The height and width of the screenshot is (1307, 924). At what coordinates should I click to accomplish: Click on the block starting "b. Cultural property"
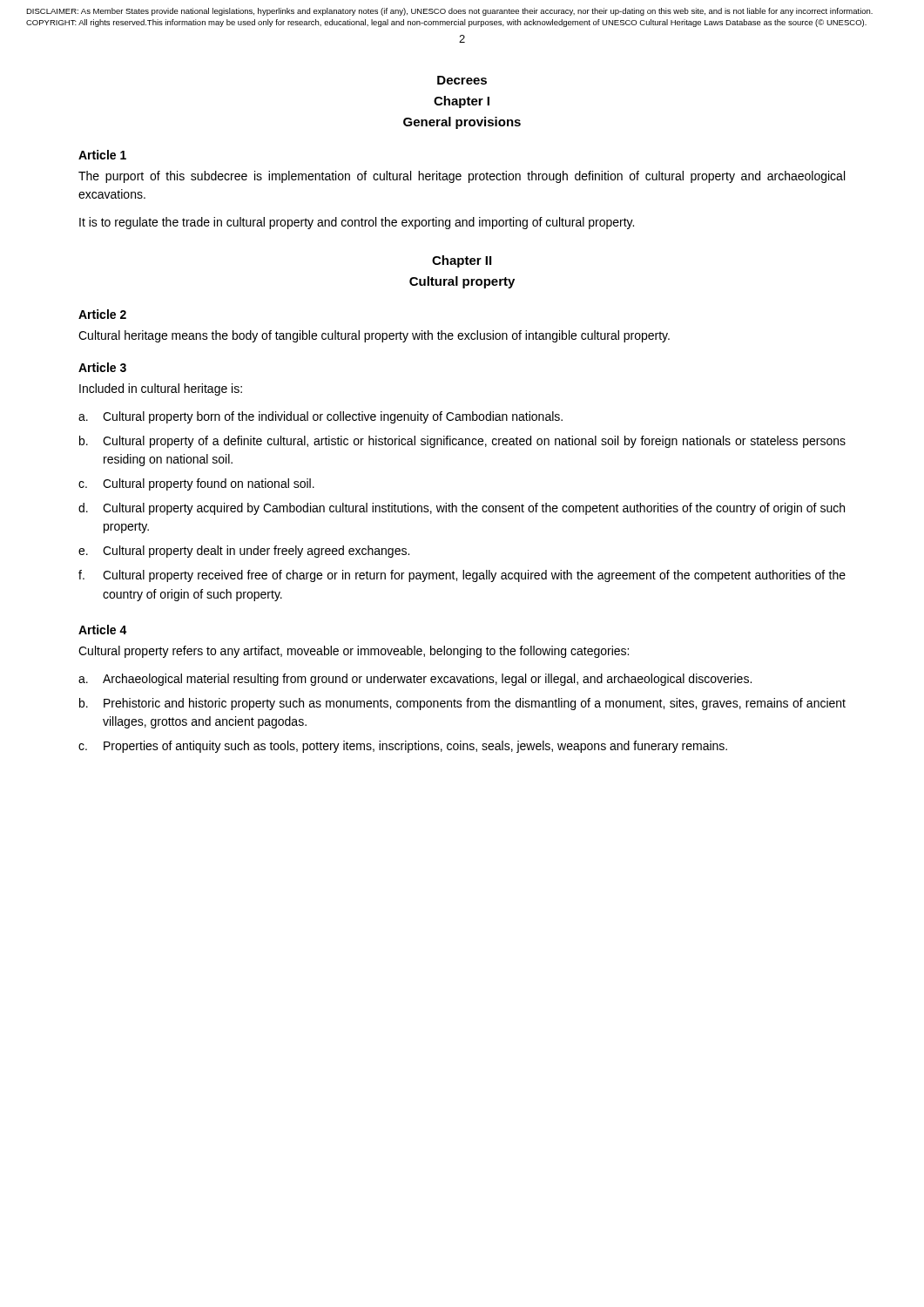tap(462, 451)
